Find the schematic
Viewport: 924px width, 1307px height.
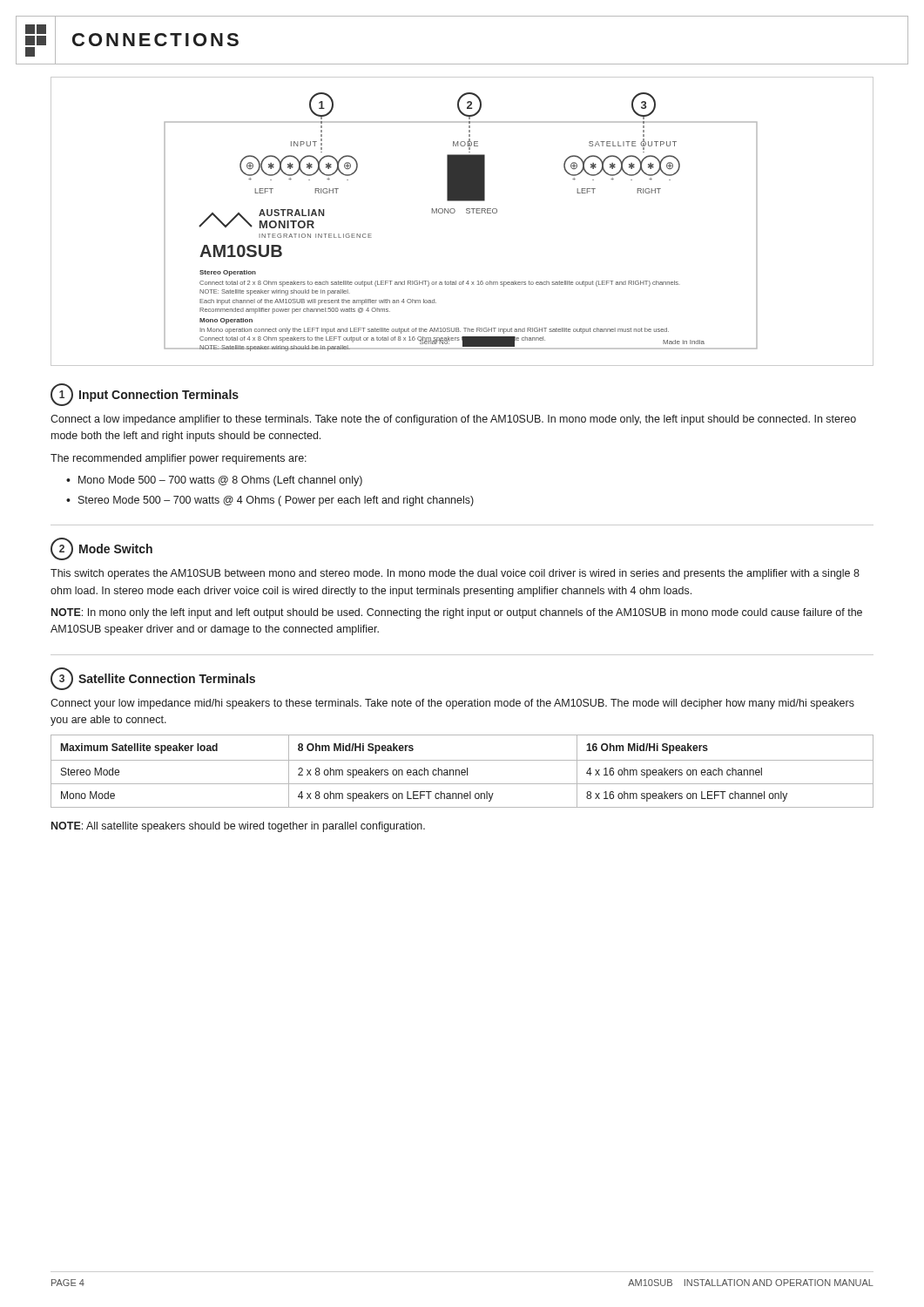pos(462,221)
